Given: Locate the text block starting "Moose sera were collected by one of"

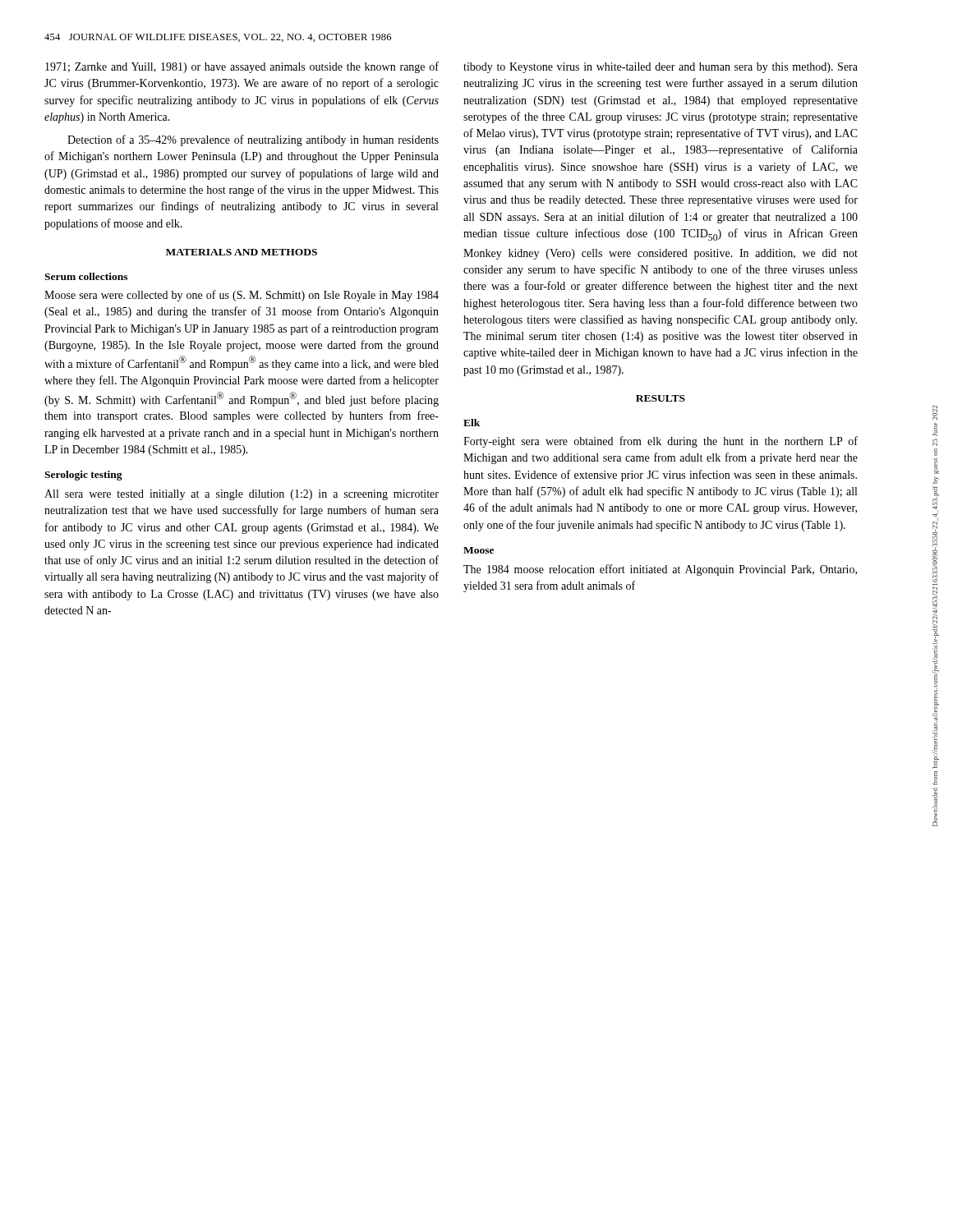Looking at the screenshot, I should tap(242, 373).
